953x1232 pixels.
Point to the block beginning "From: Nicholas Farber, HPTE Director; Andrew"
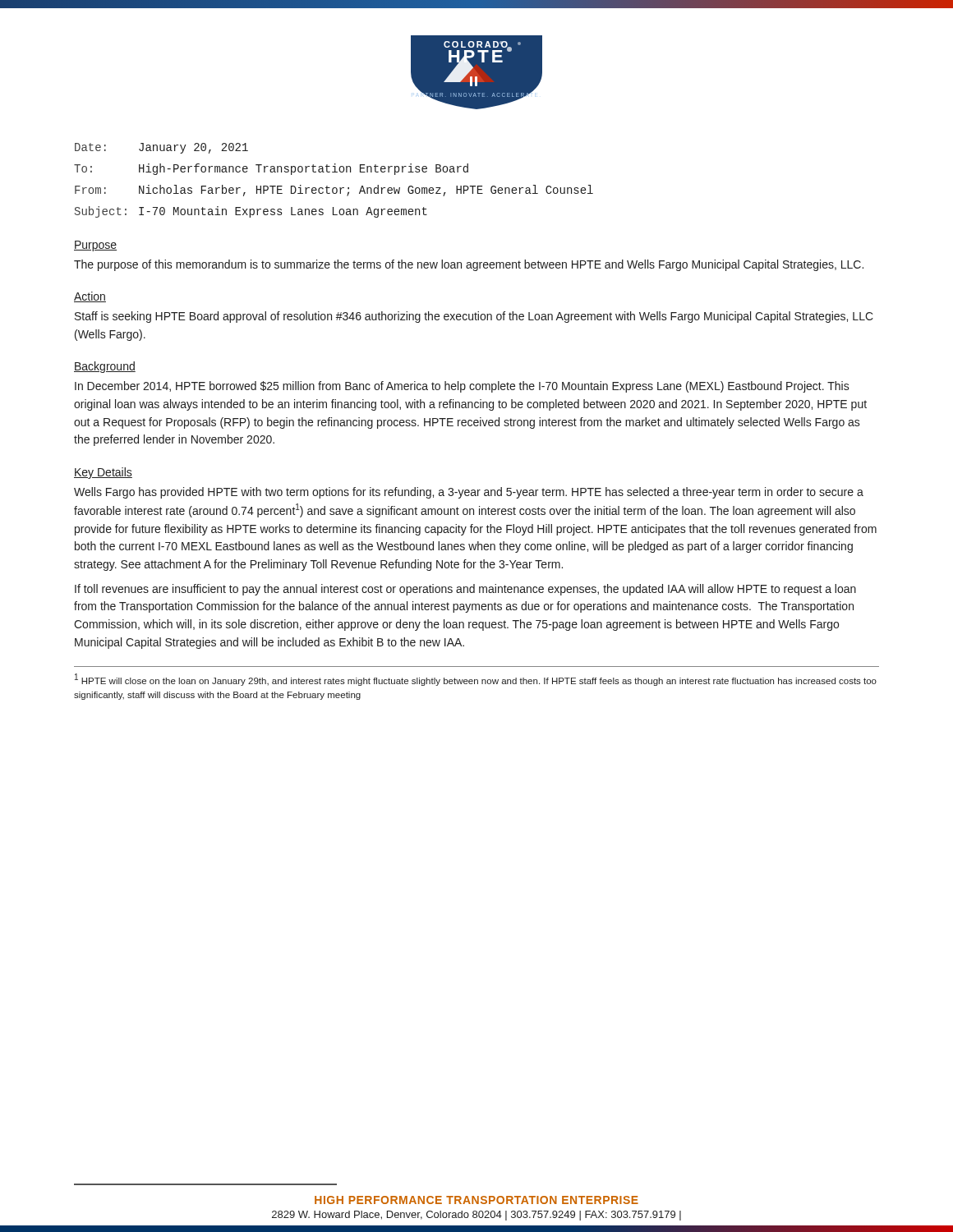(334, 191)
